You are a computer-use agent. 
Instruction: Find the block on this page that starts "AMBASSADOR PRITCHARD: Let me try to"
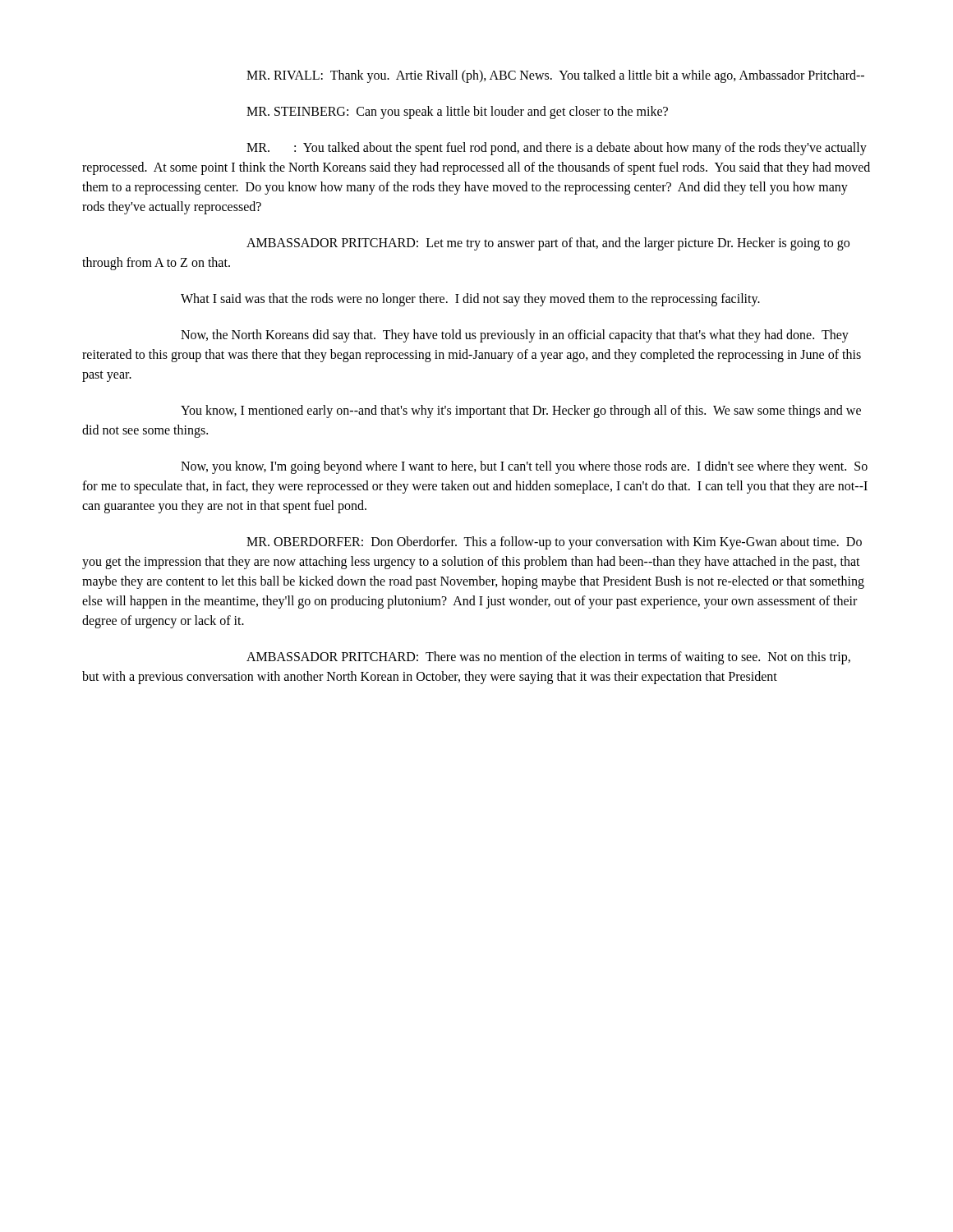click(x=466, y=253)
